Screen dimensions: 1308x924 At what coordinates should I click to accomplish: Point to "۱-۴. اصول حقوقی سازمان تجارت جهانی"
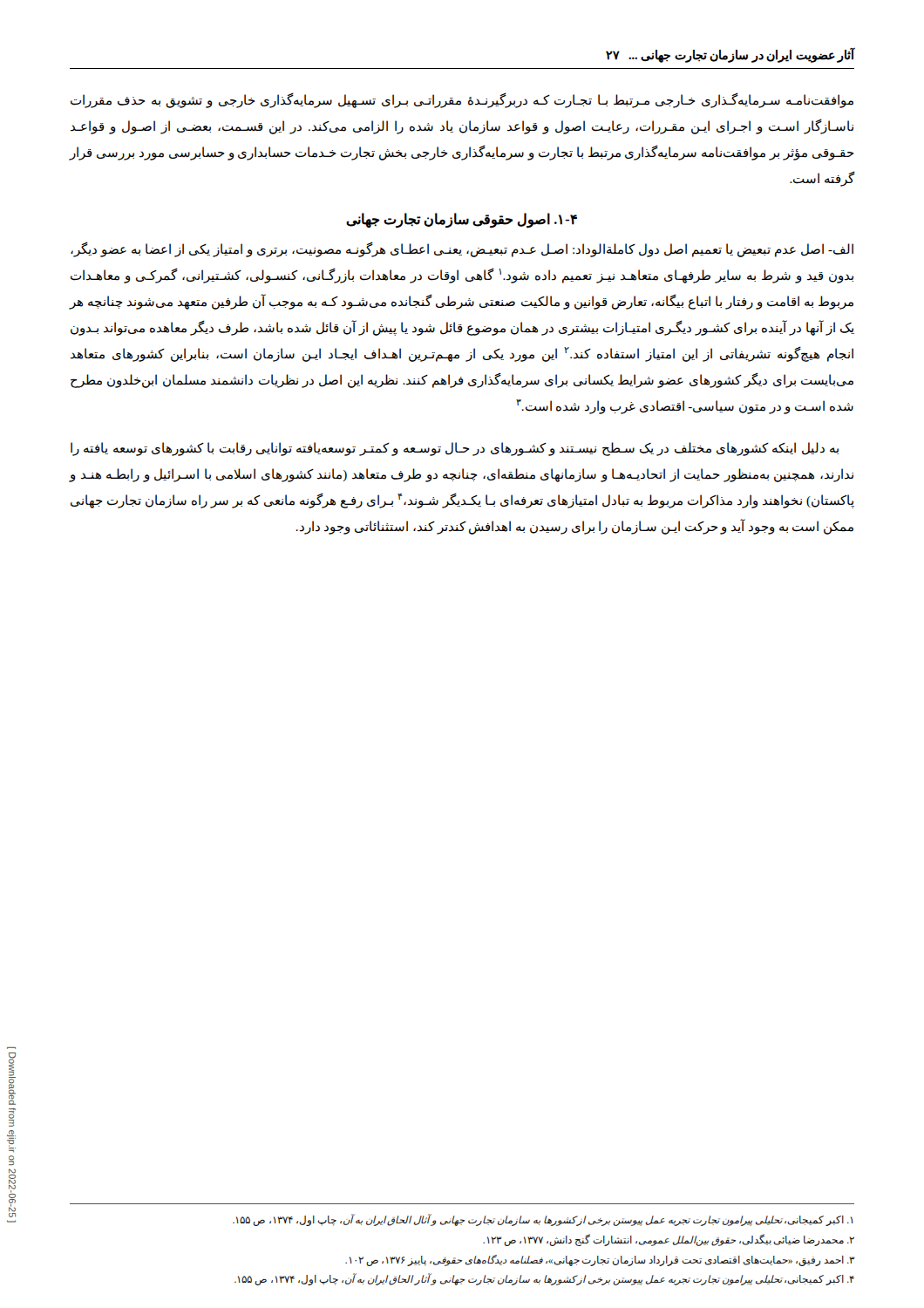click(462, 219)
